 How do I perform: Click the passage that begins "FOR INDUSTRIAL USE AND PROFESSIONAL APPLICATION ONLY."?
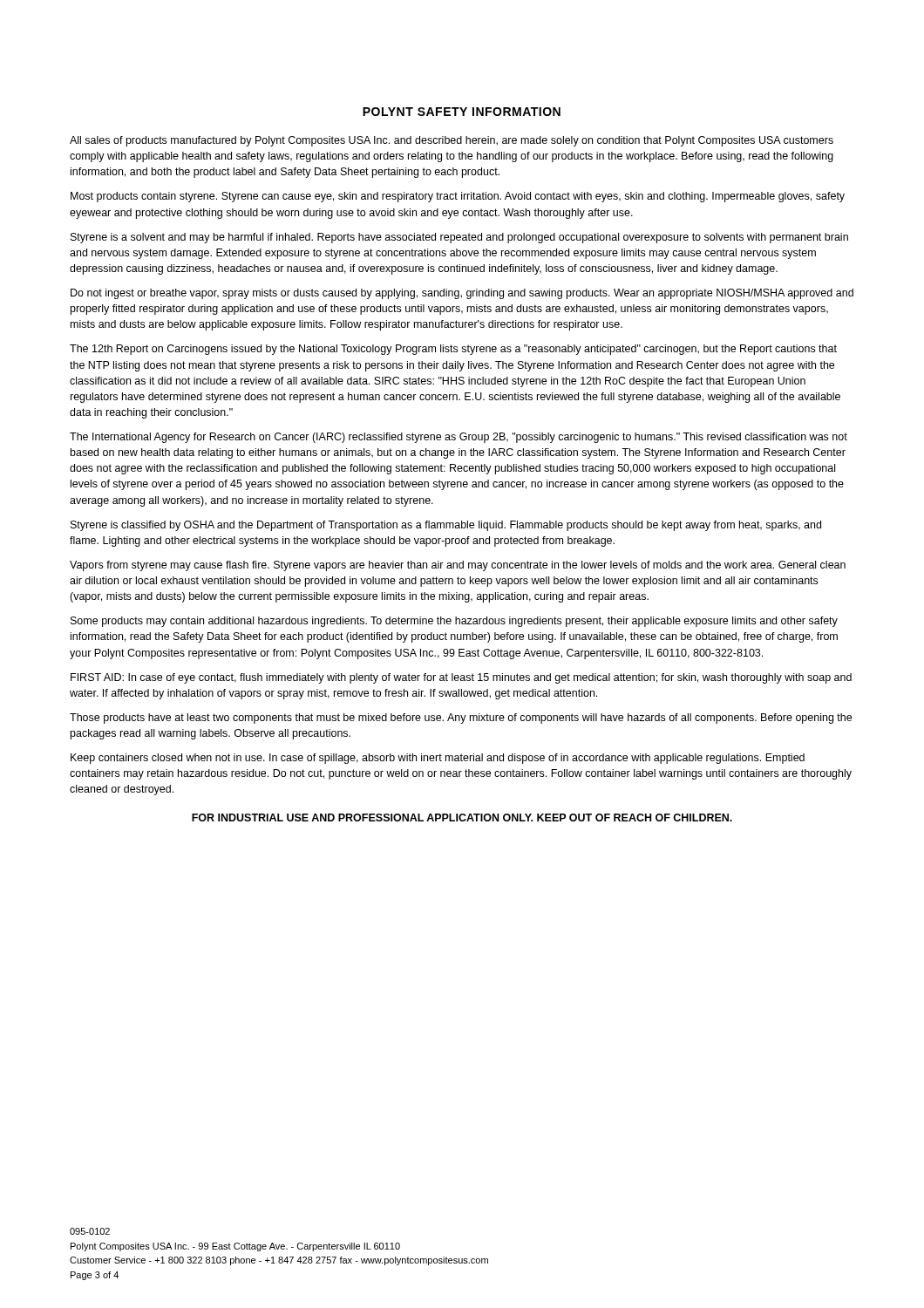click(x=462, y=818)
